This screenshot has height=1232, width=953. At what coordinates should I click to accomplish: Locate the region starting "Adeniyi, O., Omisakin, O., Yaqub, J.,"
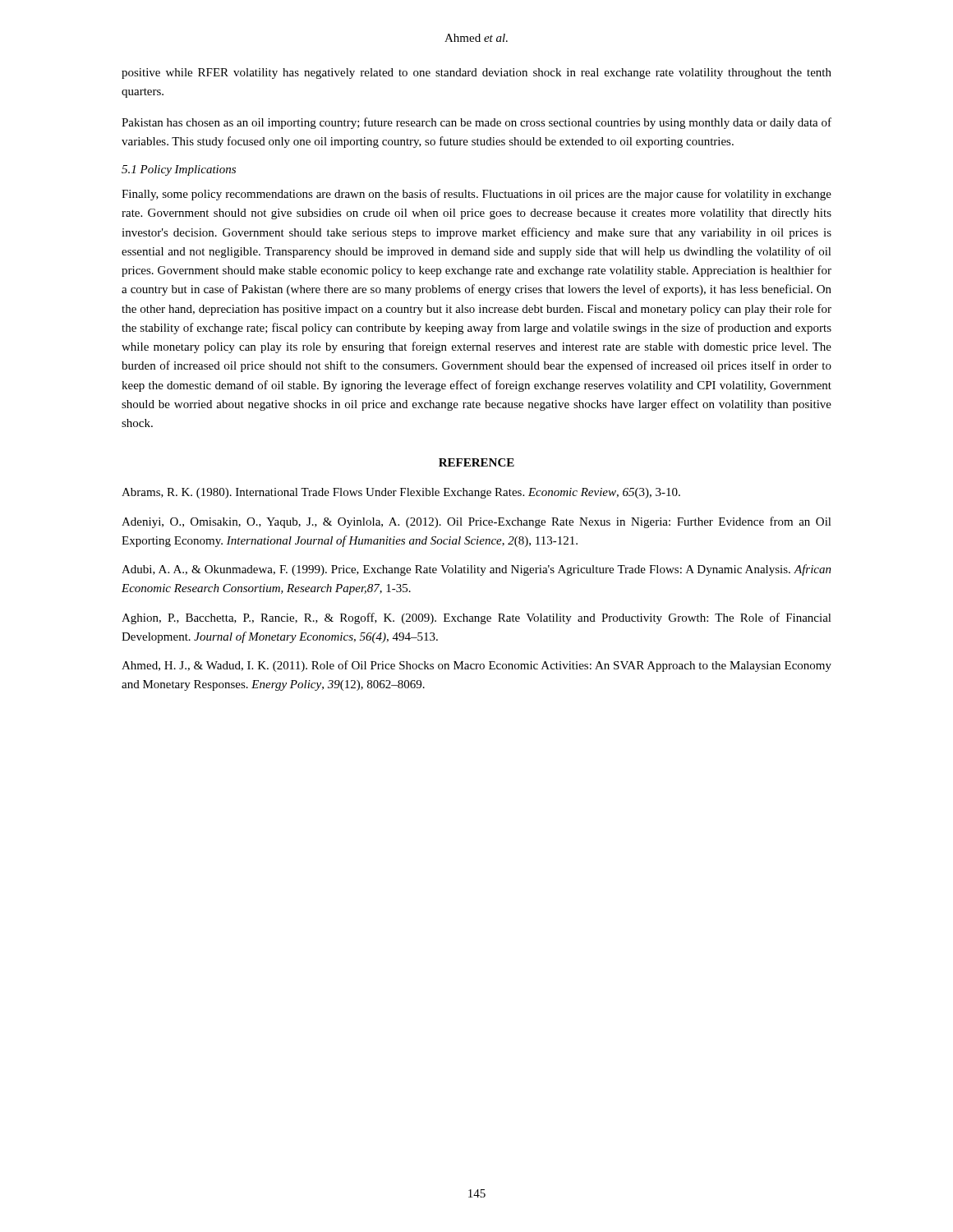click(x=476, y=531)
